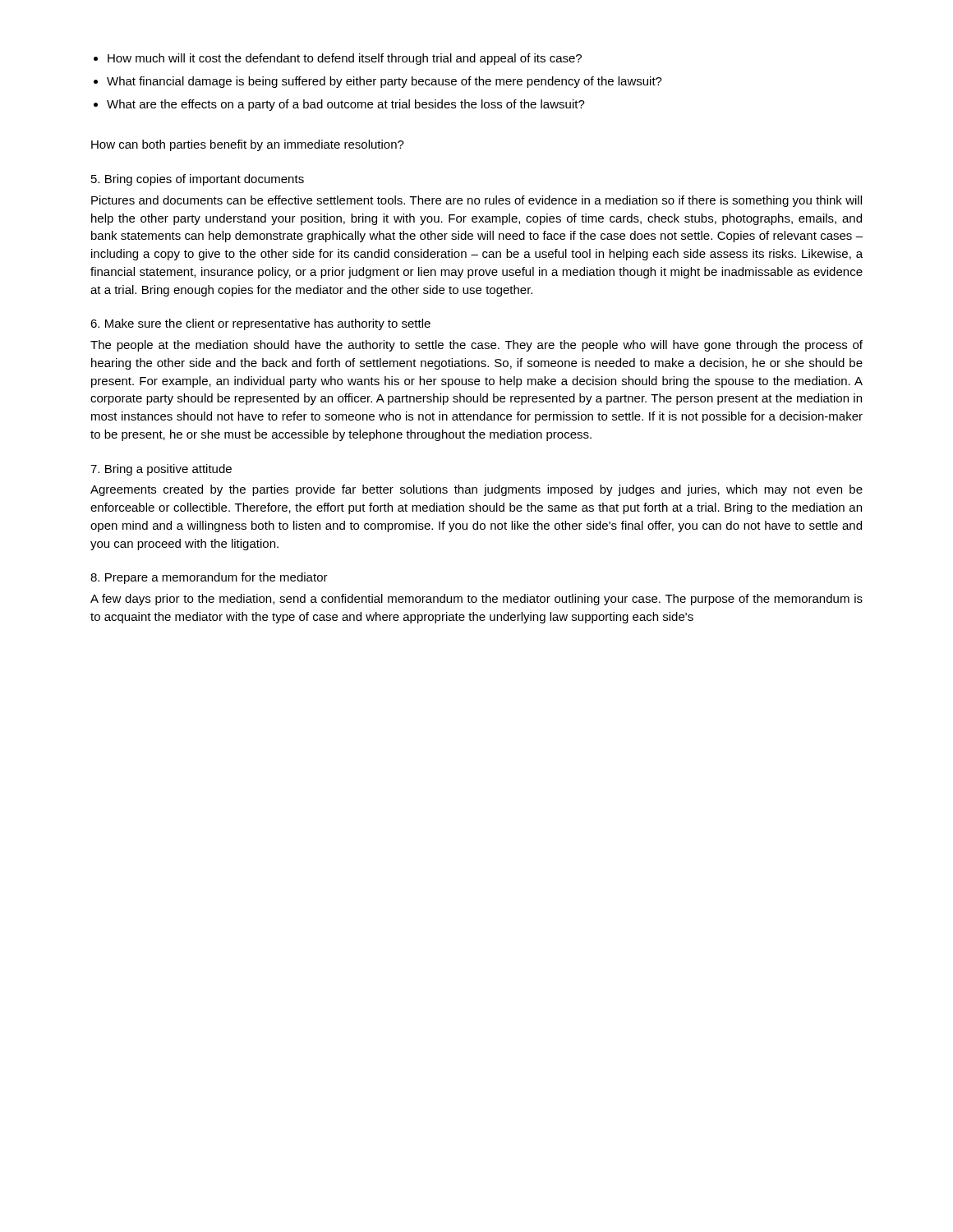The height and width of the screenshot is (1232, 953).
Task: Find the text block that says "How can both parties benefit by an immediate"
Action: coord(247,144)
